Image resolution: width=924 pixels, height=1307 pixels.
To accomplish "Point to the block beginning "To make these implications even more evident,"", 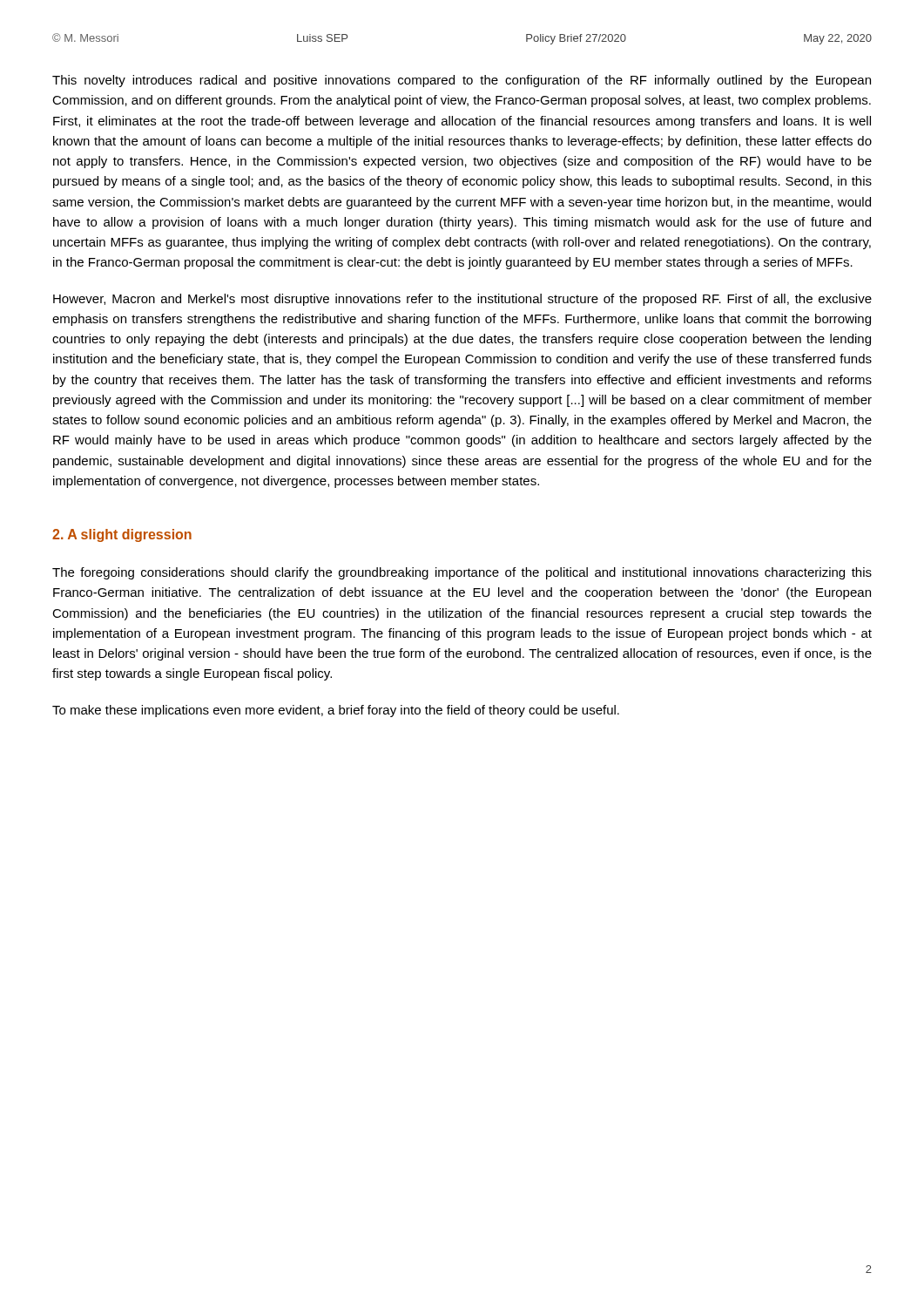I will (336, 709).
